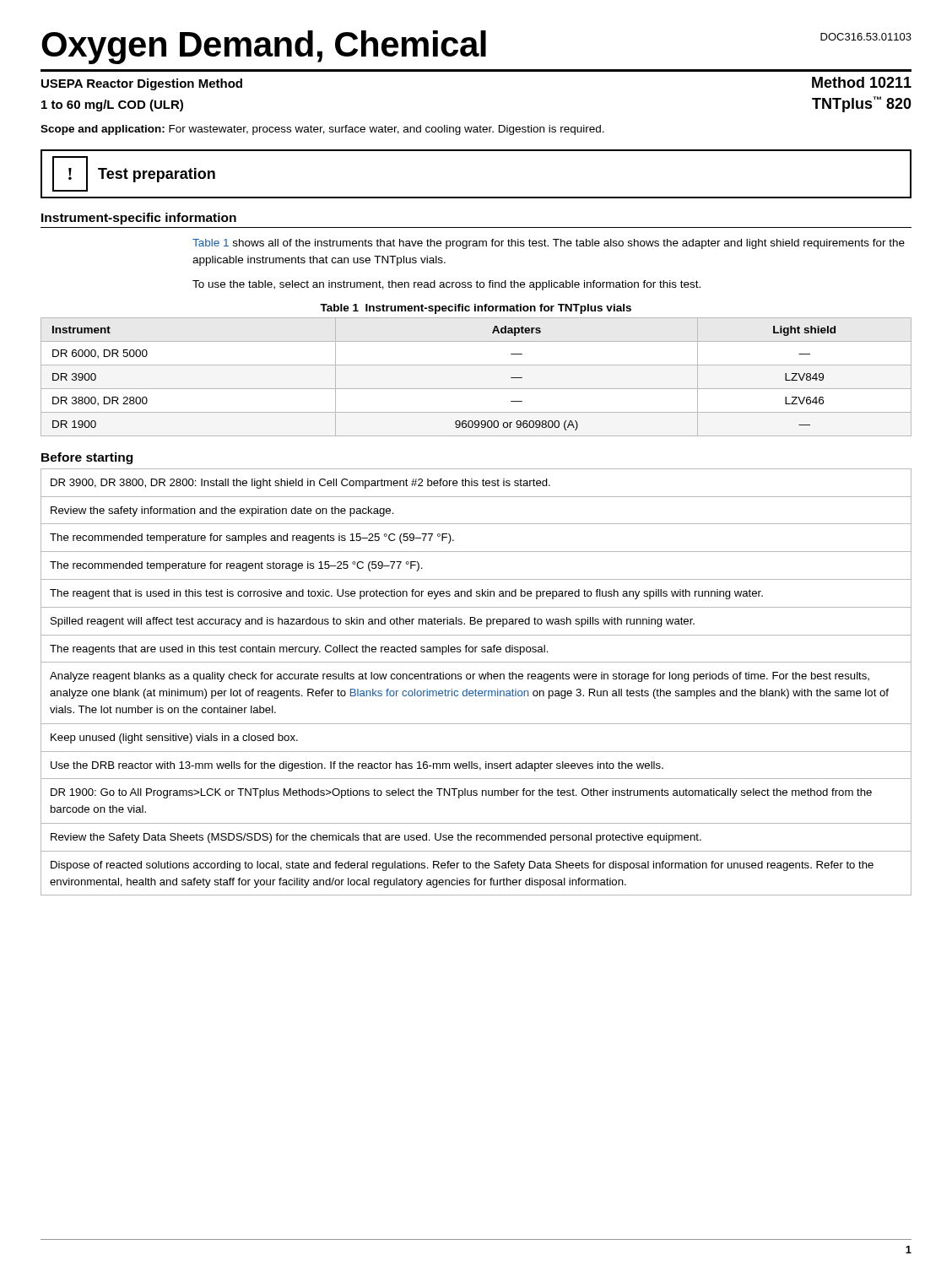This screenshot has height=1266, width=952.
Task: Point to the passage starting "Use the DRB reactor with 13-mm"
Action: [x=357, y=765]
